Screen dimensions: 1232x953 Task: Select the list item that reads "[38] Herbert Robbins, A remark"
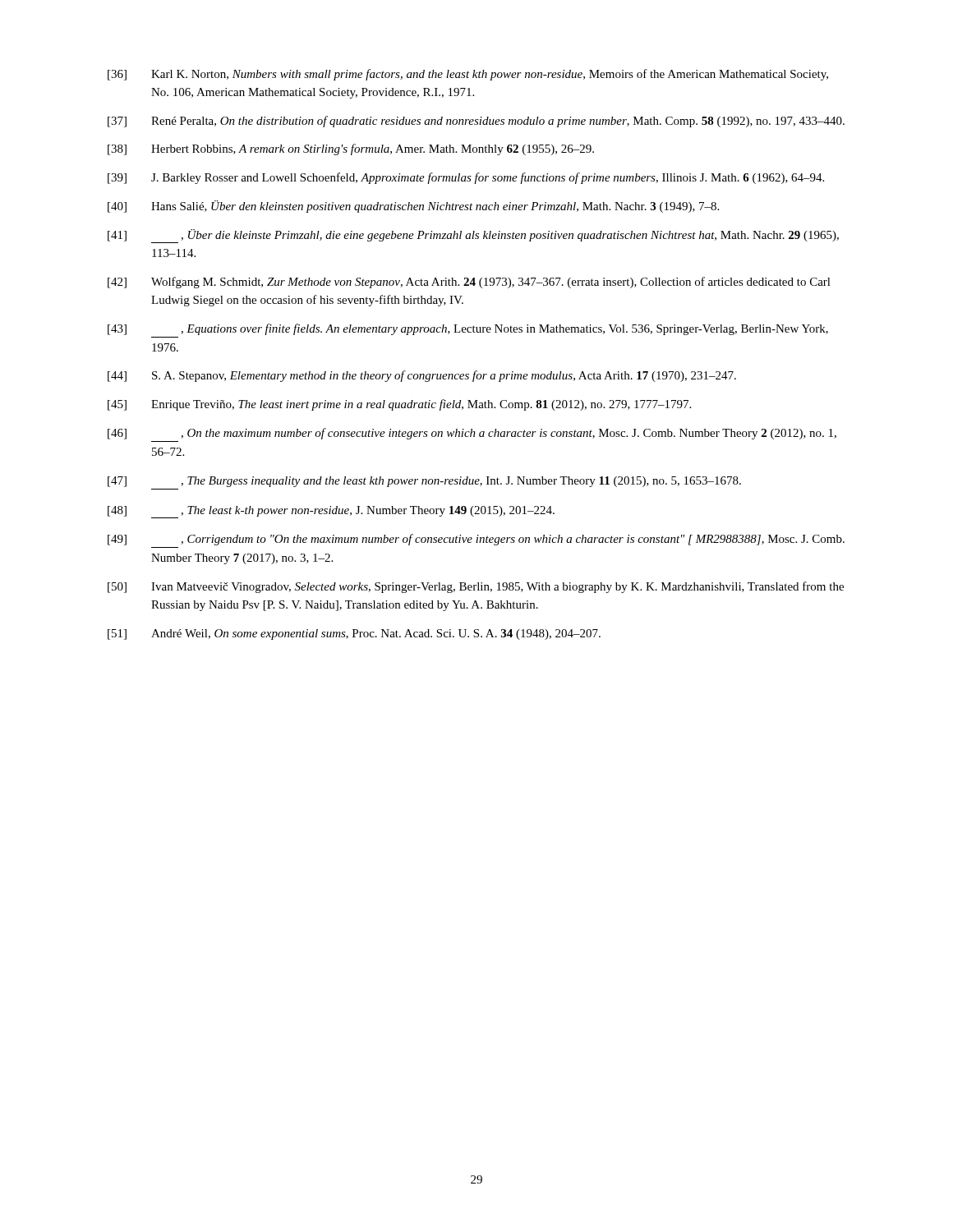click(476, 150)
